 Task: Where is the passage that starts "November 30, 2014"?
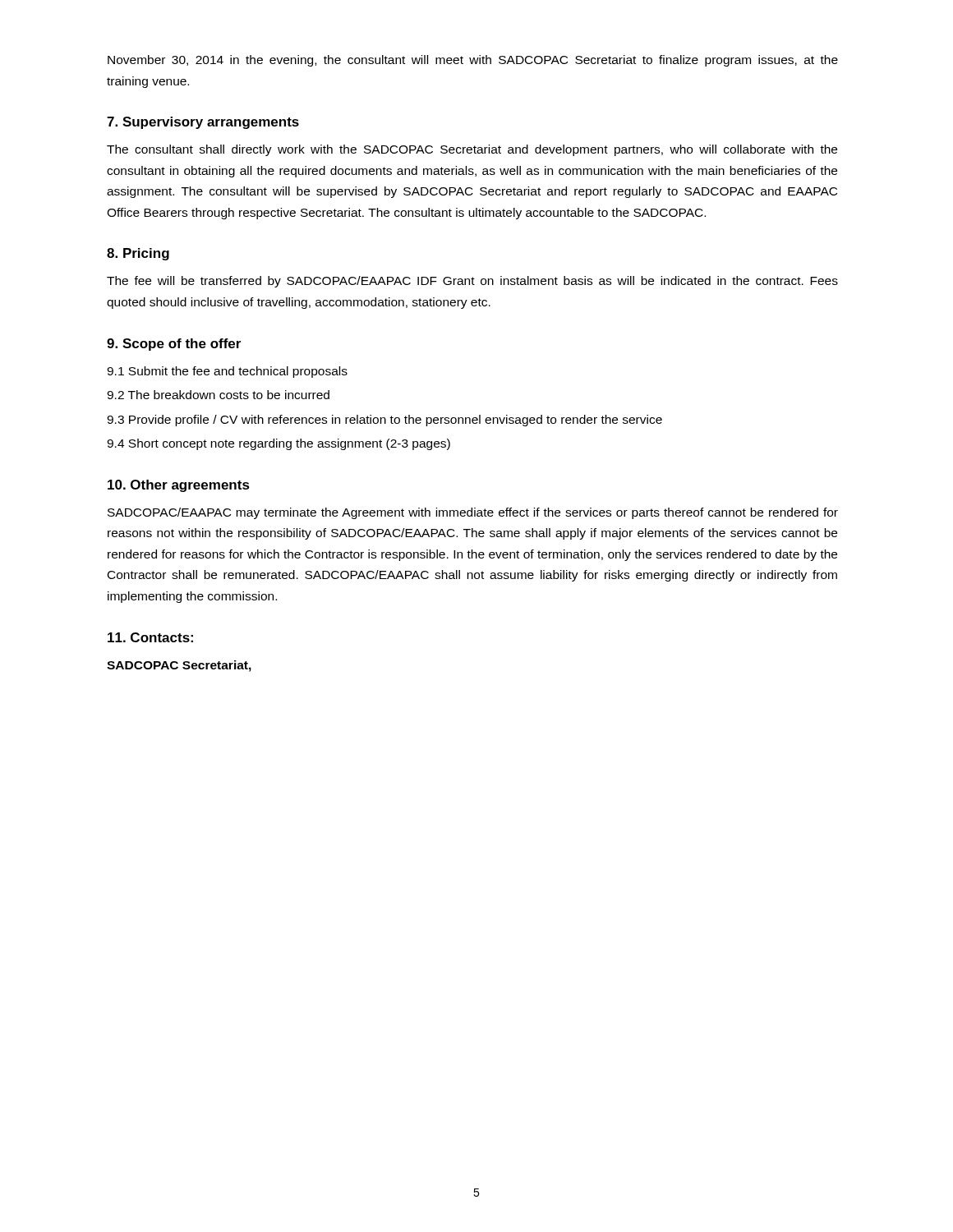click(472, 70)
